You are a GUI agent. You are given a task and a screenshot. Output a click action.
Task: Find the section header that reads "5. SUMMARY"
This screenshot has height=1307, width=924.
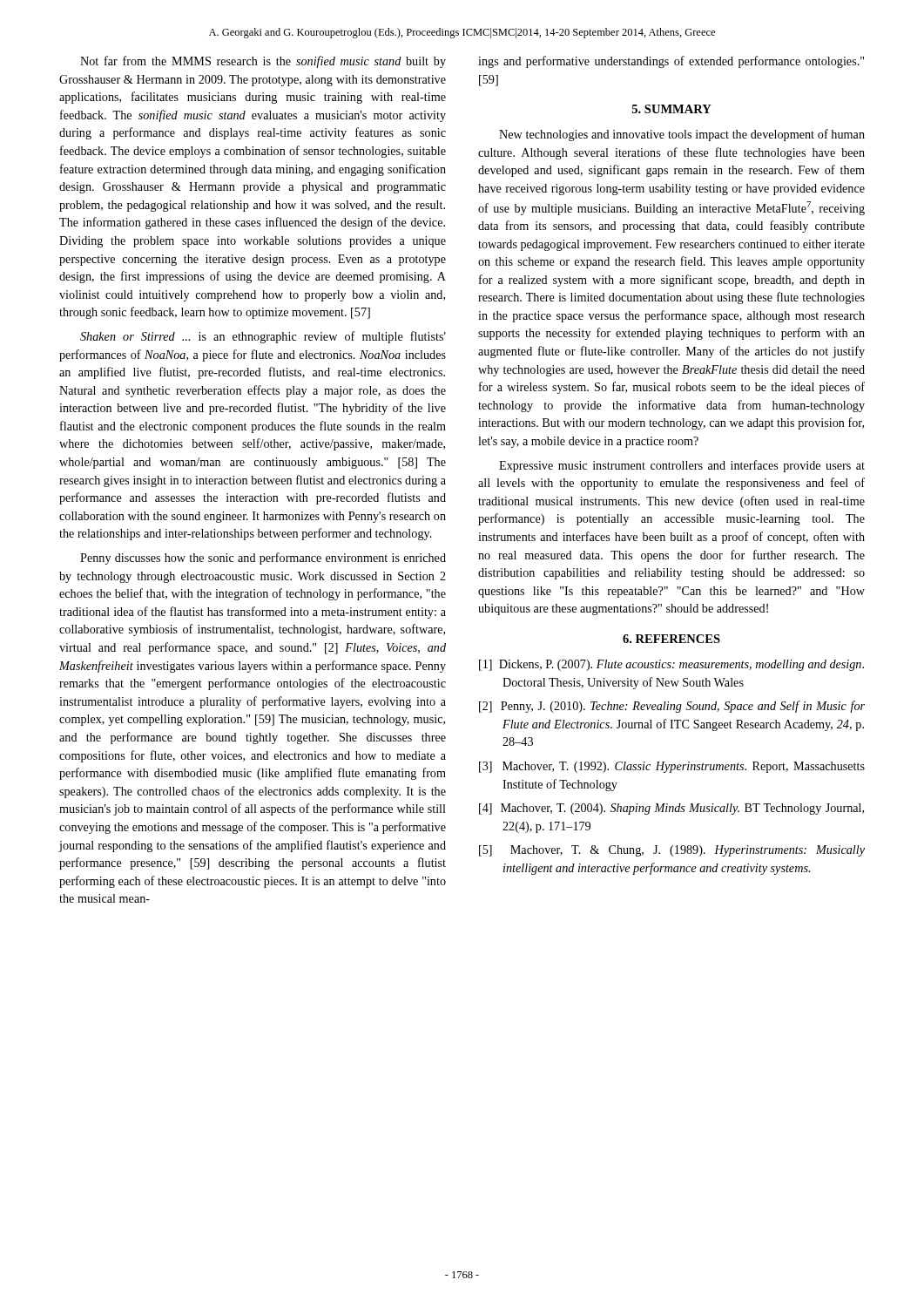(x=671, y=109)
